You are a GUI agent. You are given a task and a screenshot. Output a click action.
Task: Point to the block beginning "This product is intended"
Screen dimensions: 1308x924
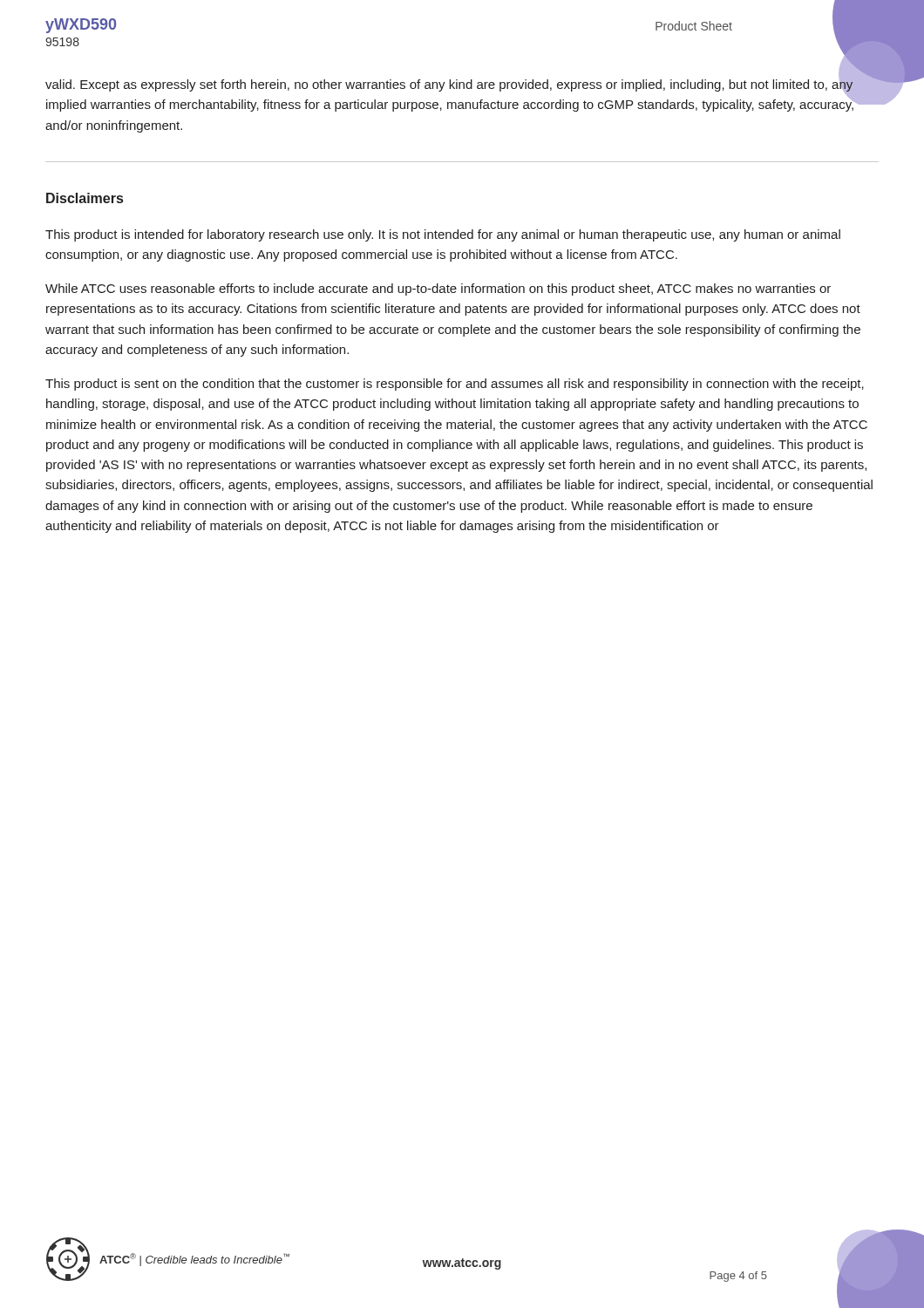click(462, 244)
